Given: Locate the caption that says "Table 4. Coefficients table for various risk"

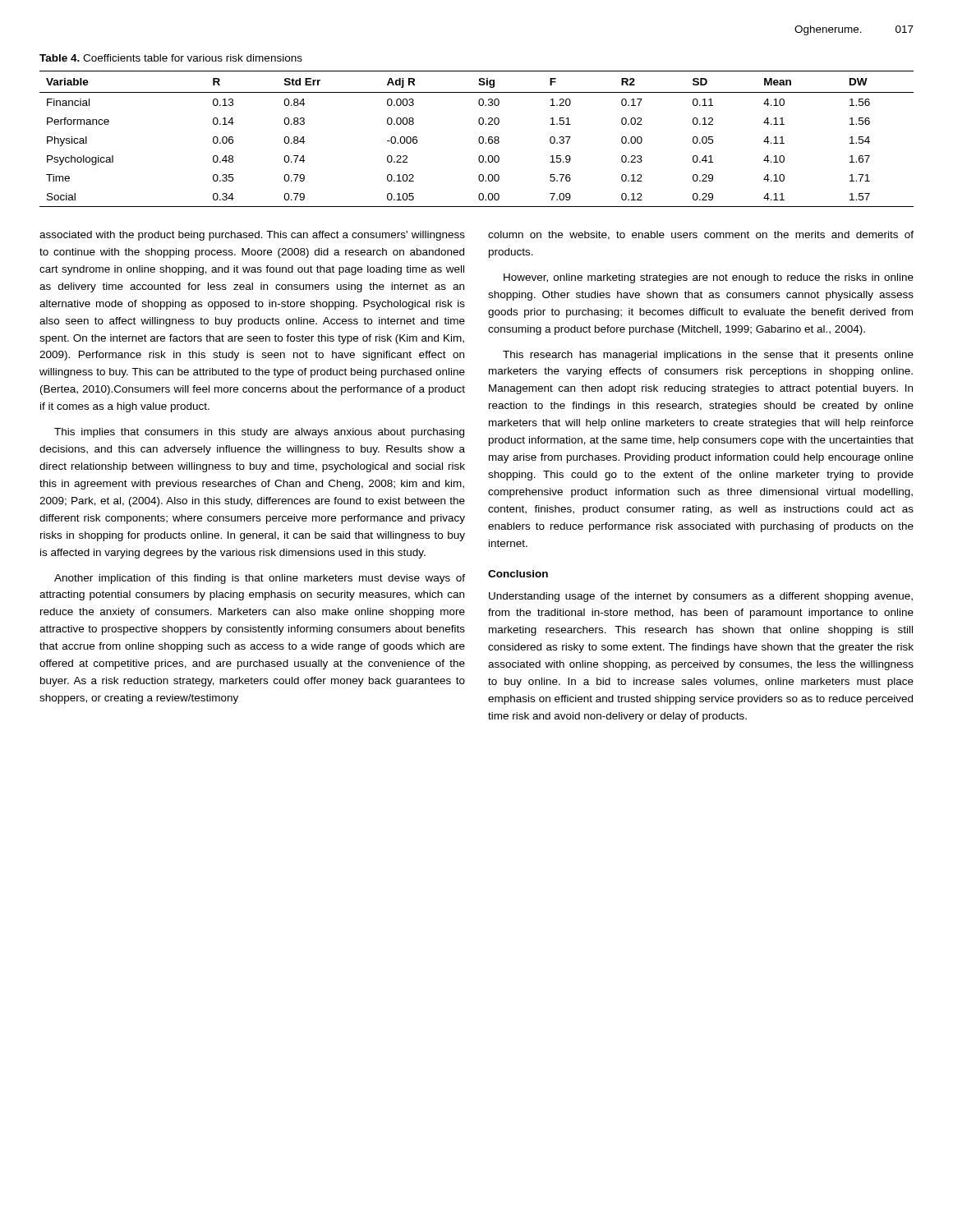Looking at the screenshot, I should [171, 58].
